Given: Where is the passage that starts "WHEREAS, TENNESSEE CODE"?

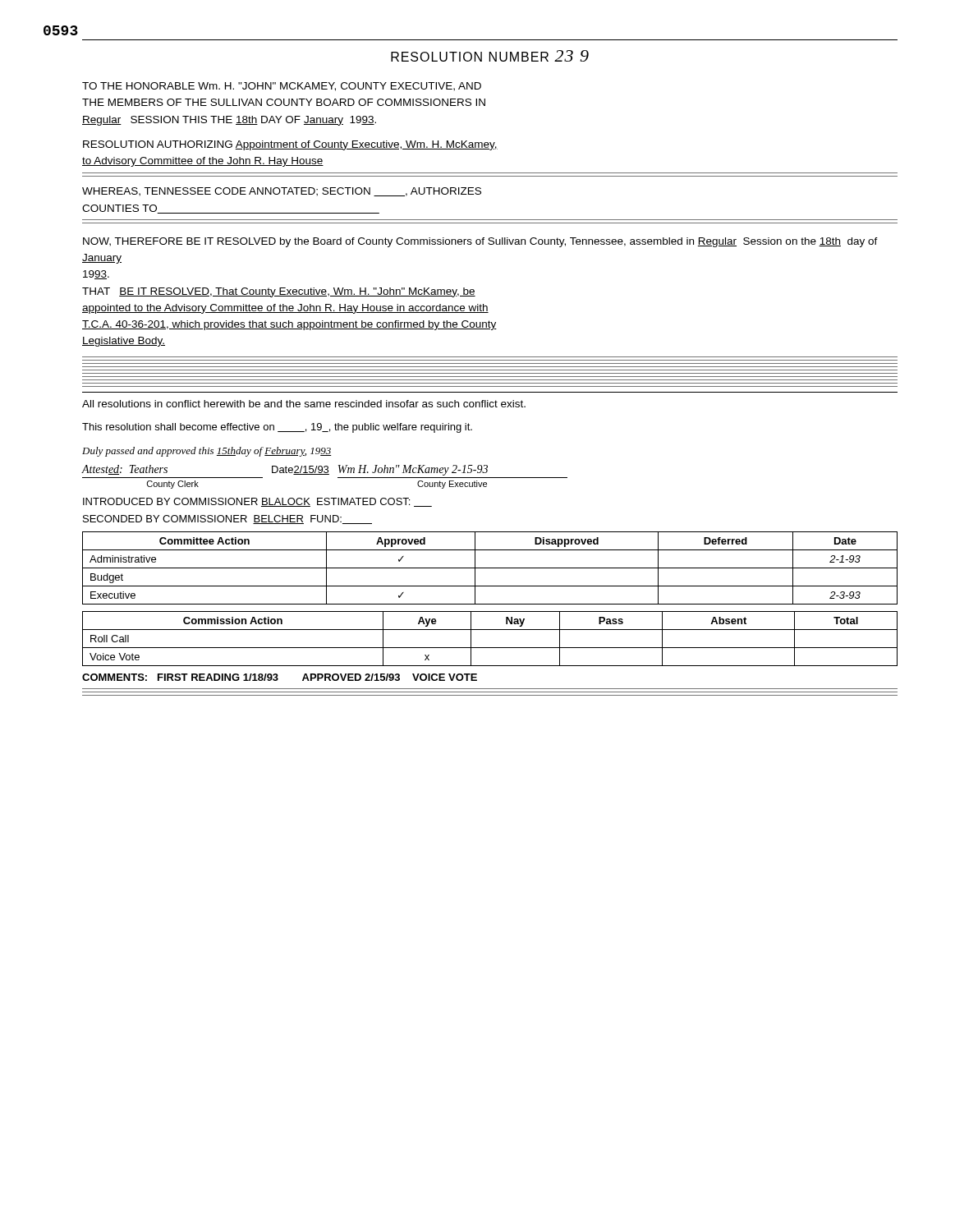Looking at the screenshot, I should [282, 200].
